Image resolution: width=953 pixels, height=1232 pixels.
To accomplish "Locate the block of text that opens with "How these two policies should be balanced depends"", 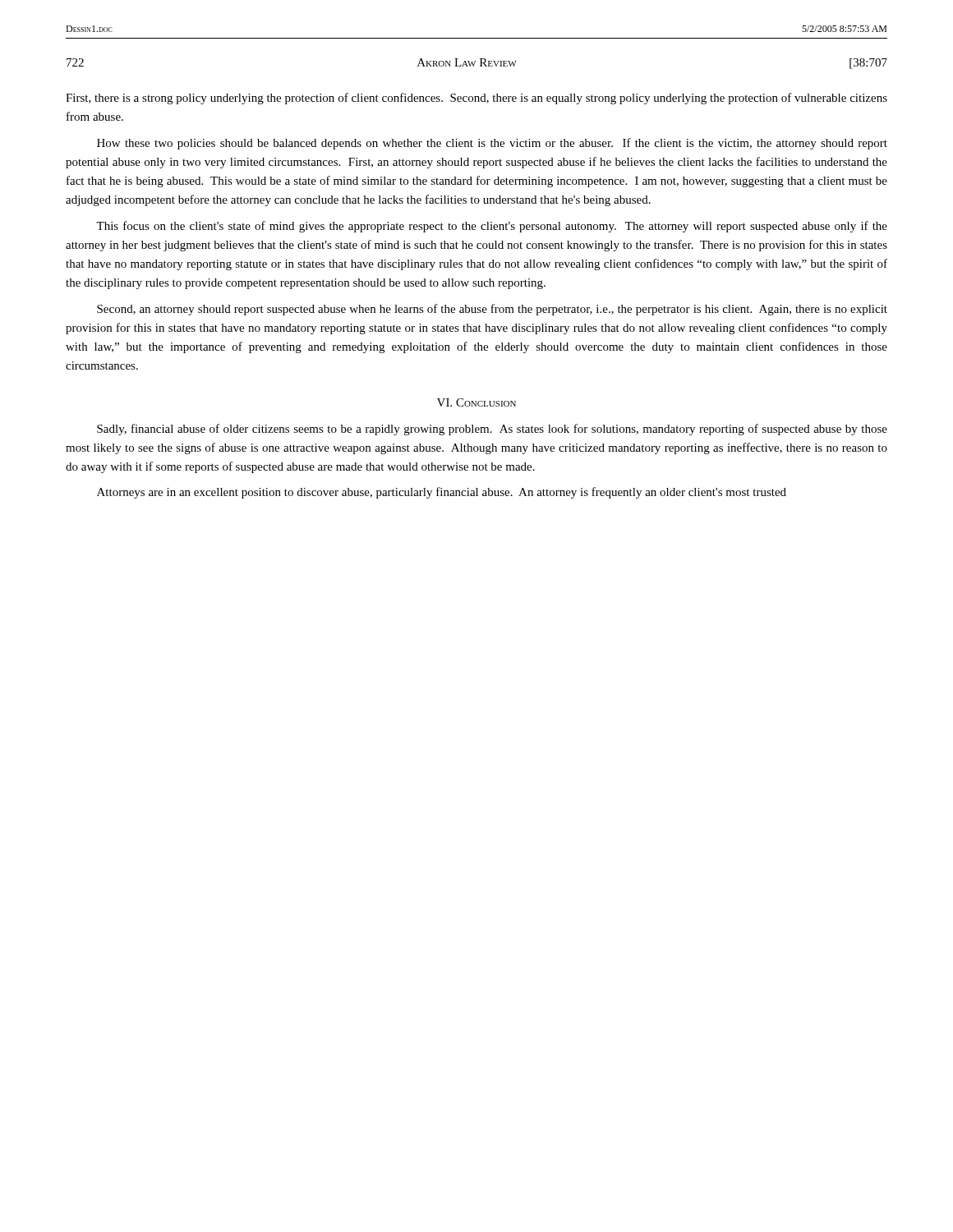I will pos(476,171).
